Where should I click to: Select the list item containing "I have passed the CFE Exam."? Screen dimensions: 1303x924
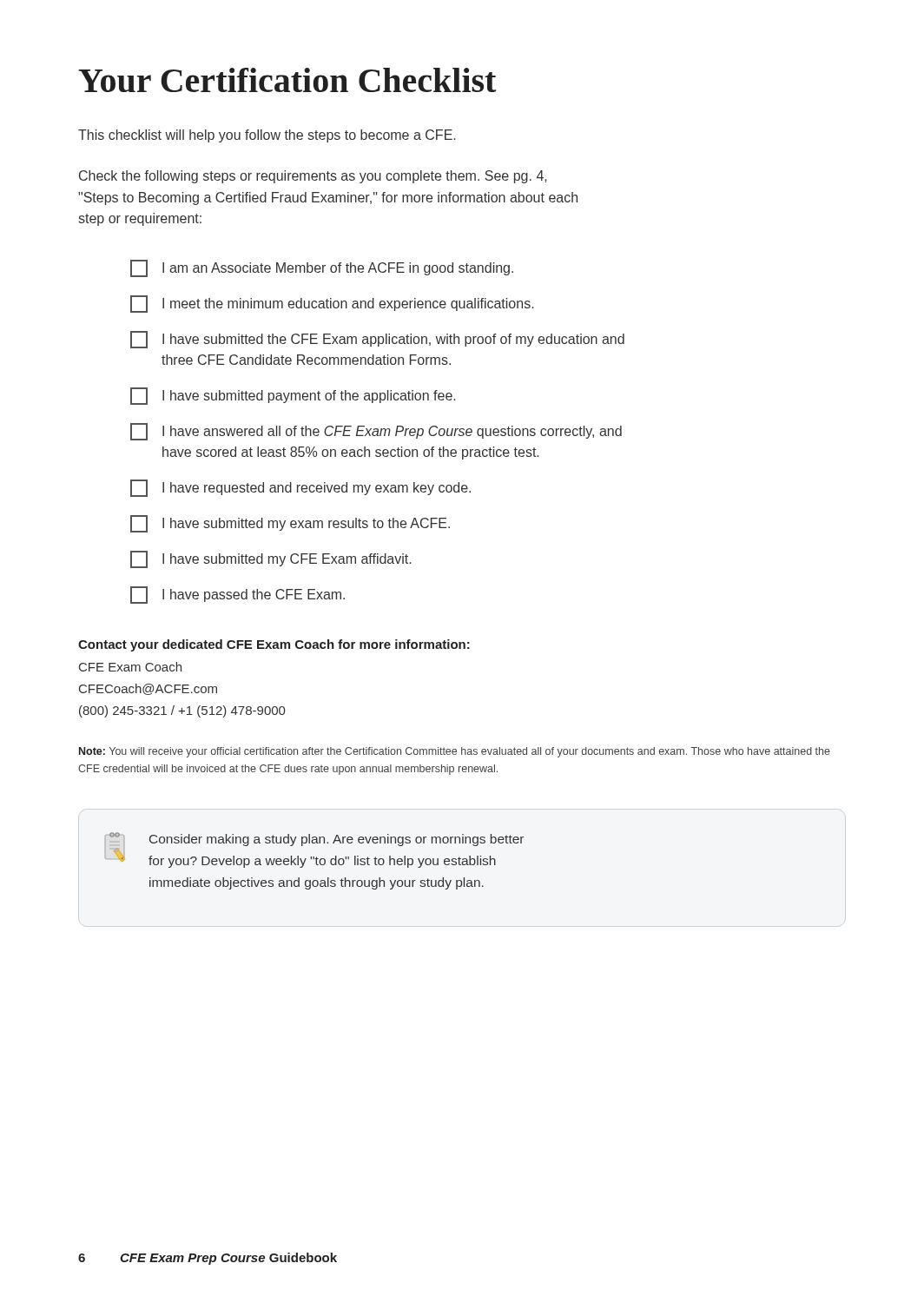238,595
